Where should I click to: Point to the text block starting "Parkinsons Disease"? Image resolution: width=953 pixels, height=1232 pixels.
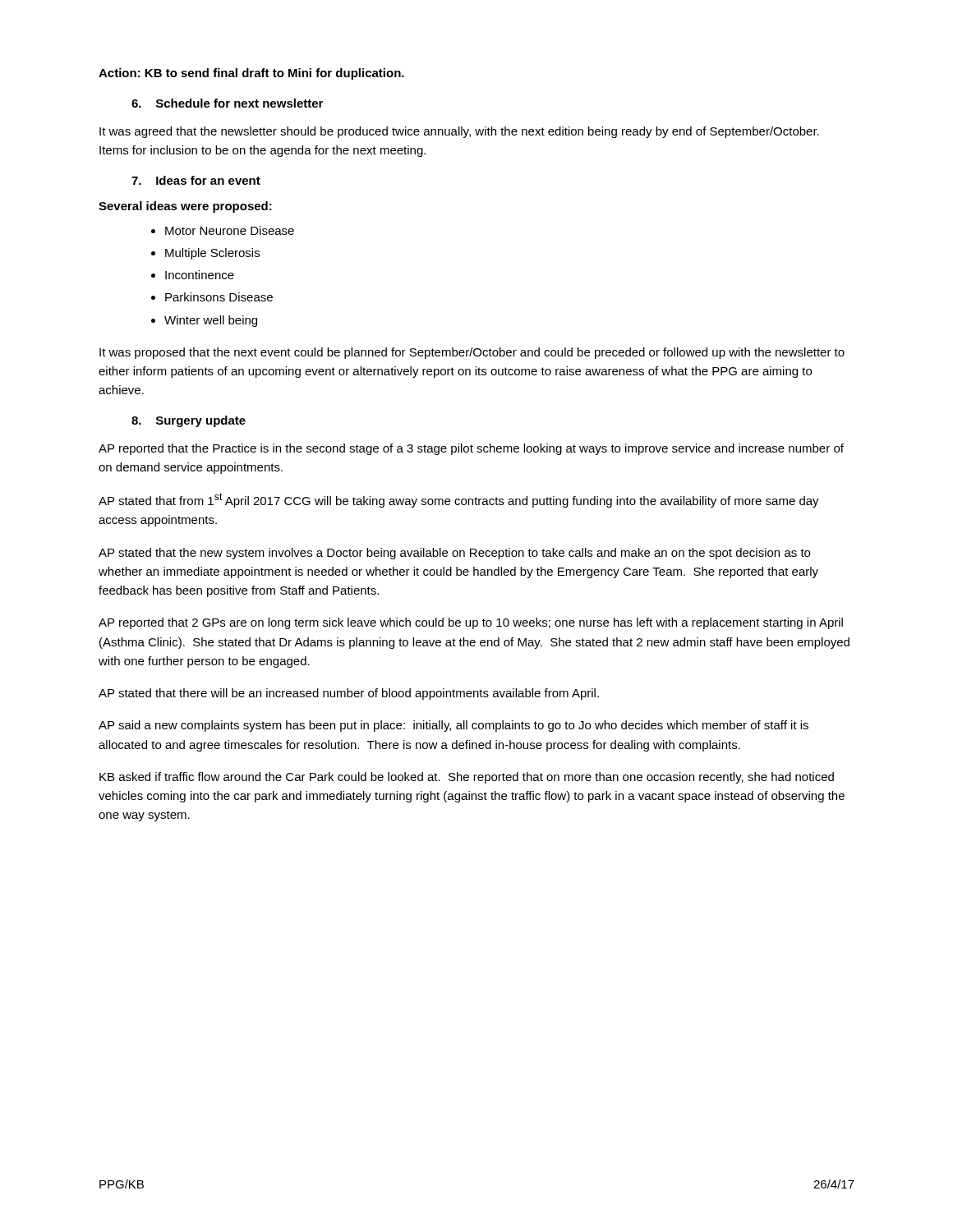[x=219, y=297]
